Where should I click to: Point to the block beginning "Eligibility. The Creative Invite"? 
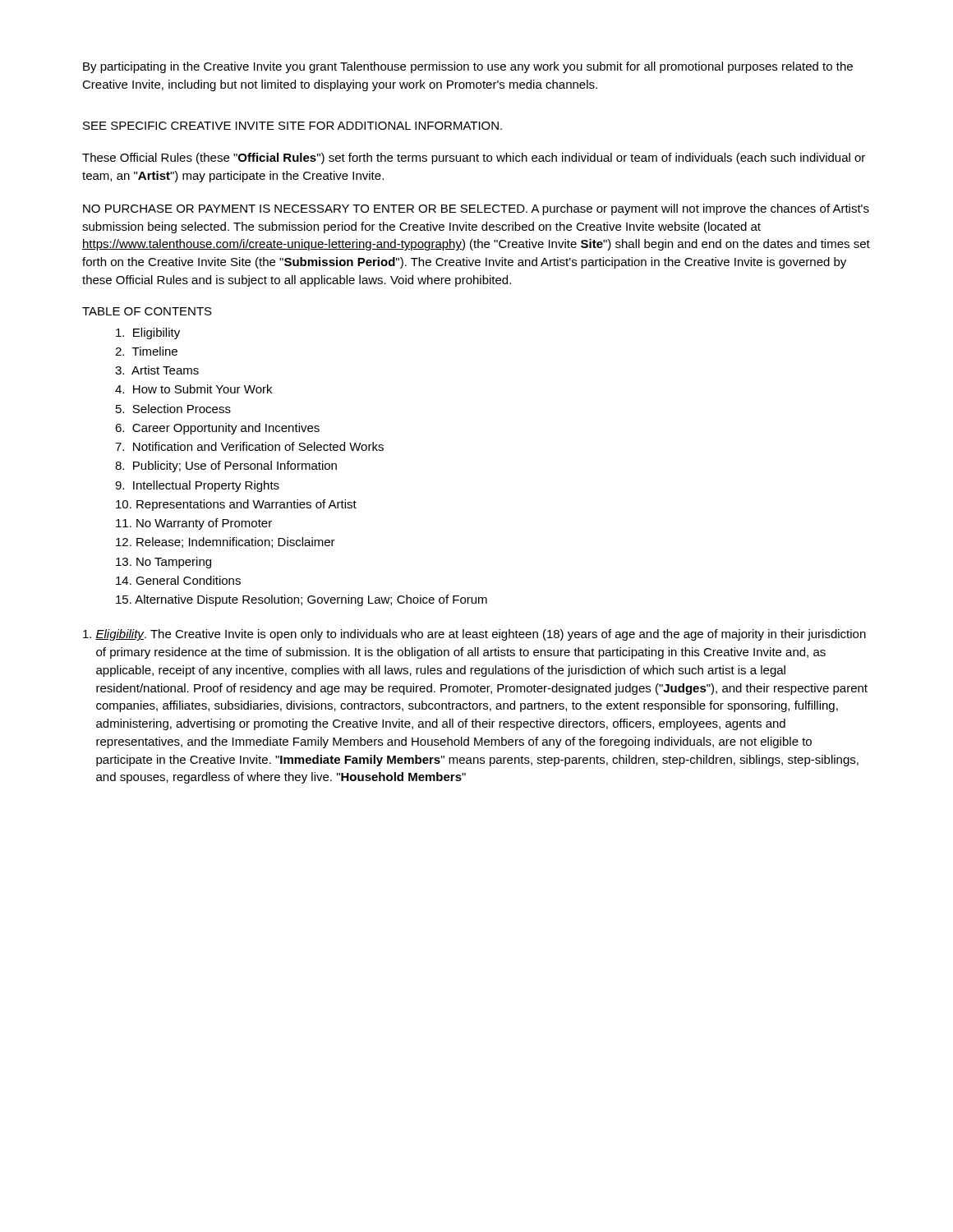coord(476,706)
